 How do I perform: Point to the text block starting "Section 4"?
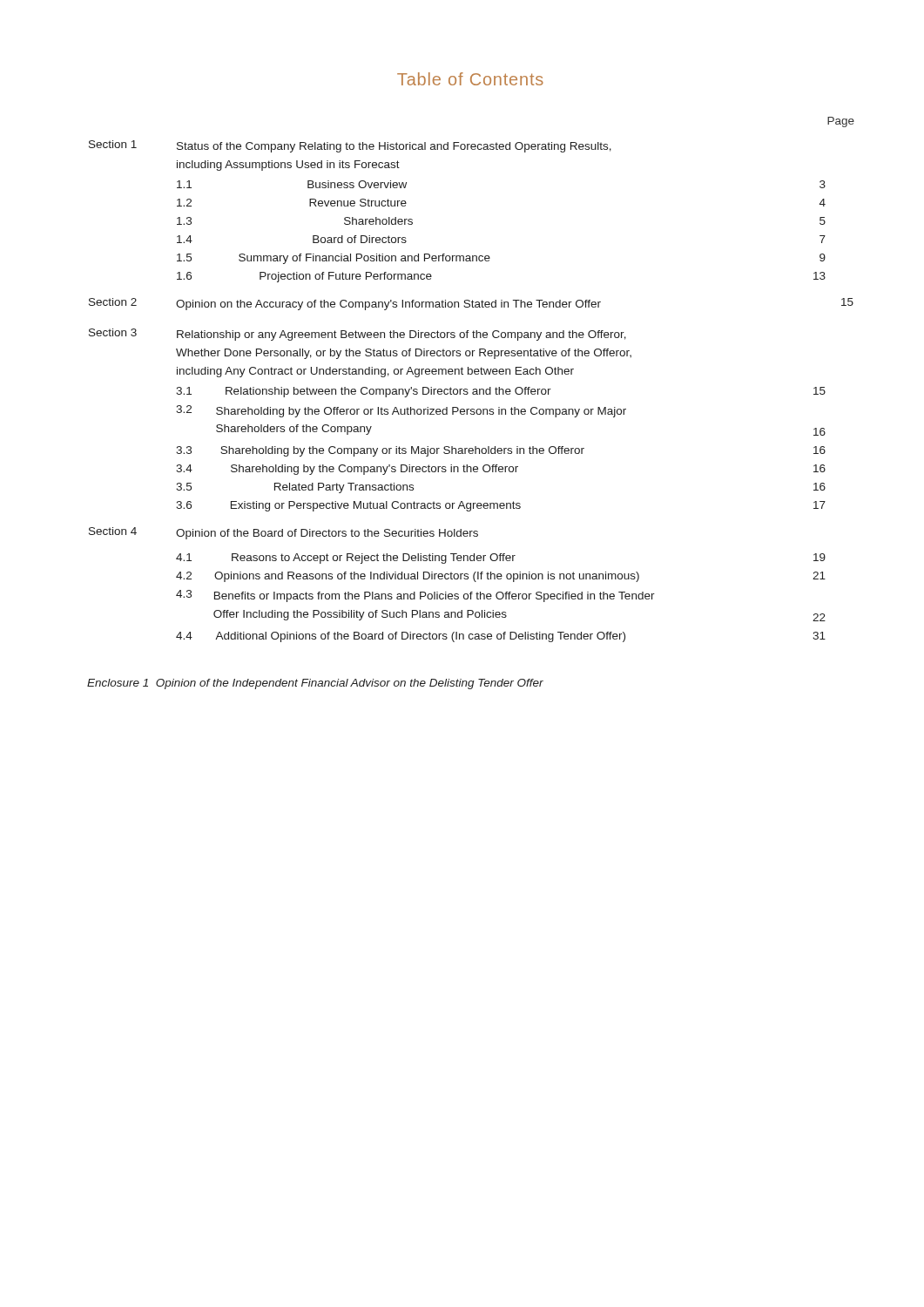(x=112, y=531)
